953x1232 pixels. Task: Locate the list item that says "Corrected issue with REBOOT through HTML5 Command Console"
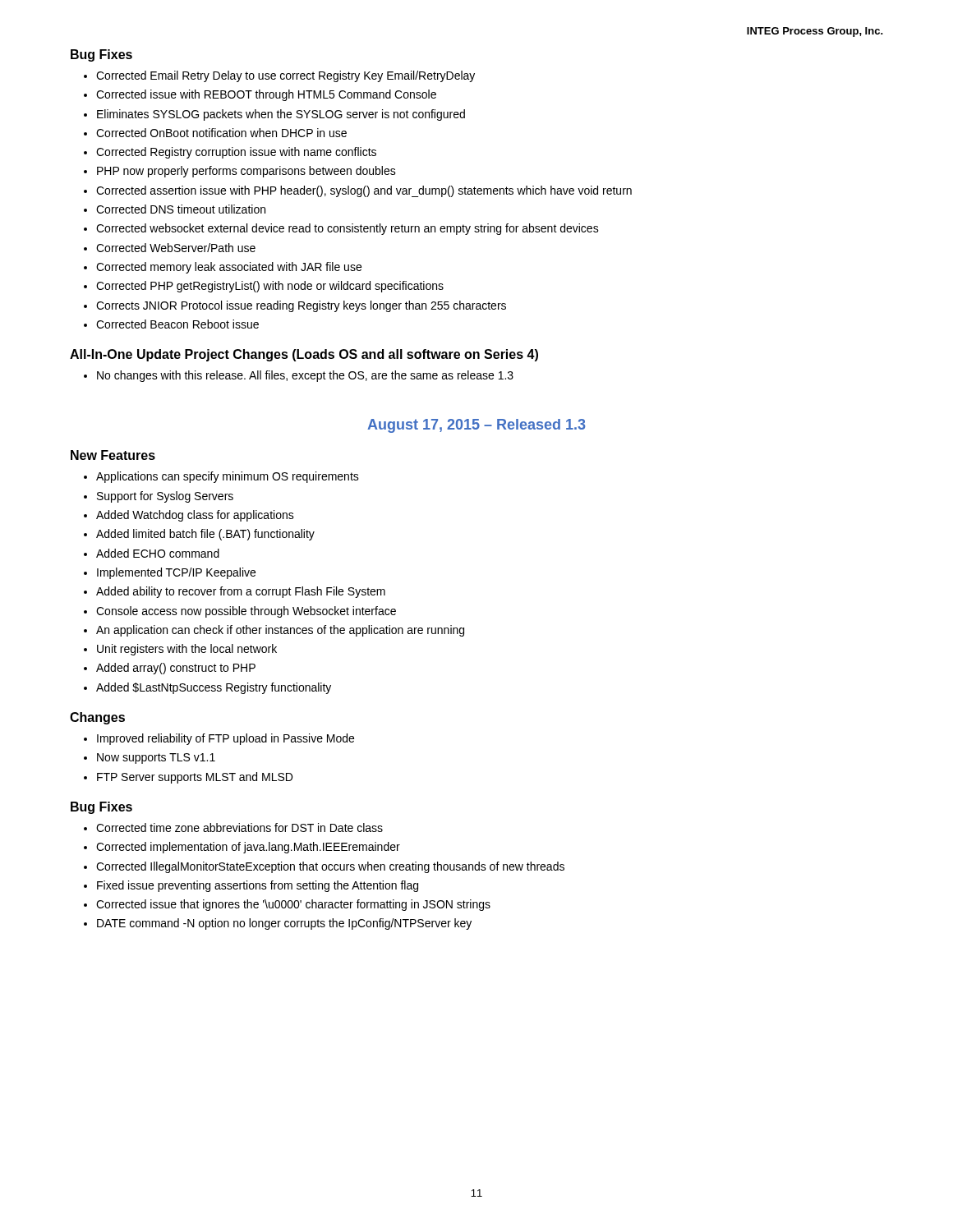tap(266, 95)
